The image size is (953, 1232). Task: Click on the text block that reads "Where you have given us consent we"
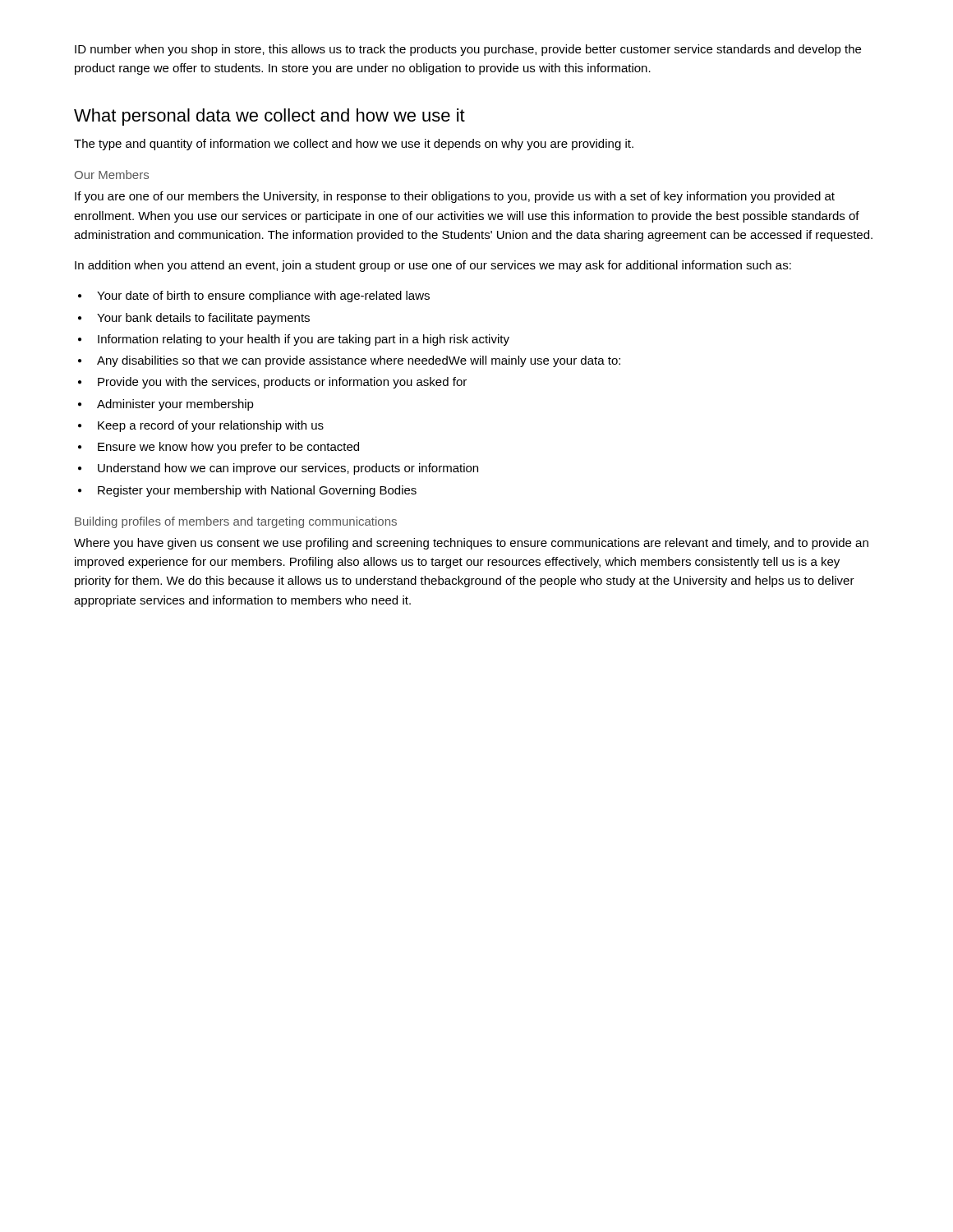[x=471, y=571]
